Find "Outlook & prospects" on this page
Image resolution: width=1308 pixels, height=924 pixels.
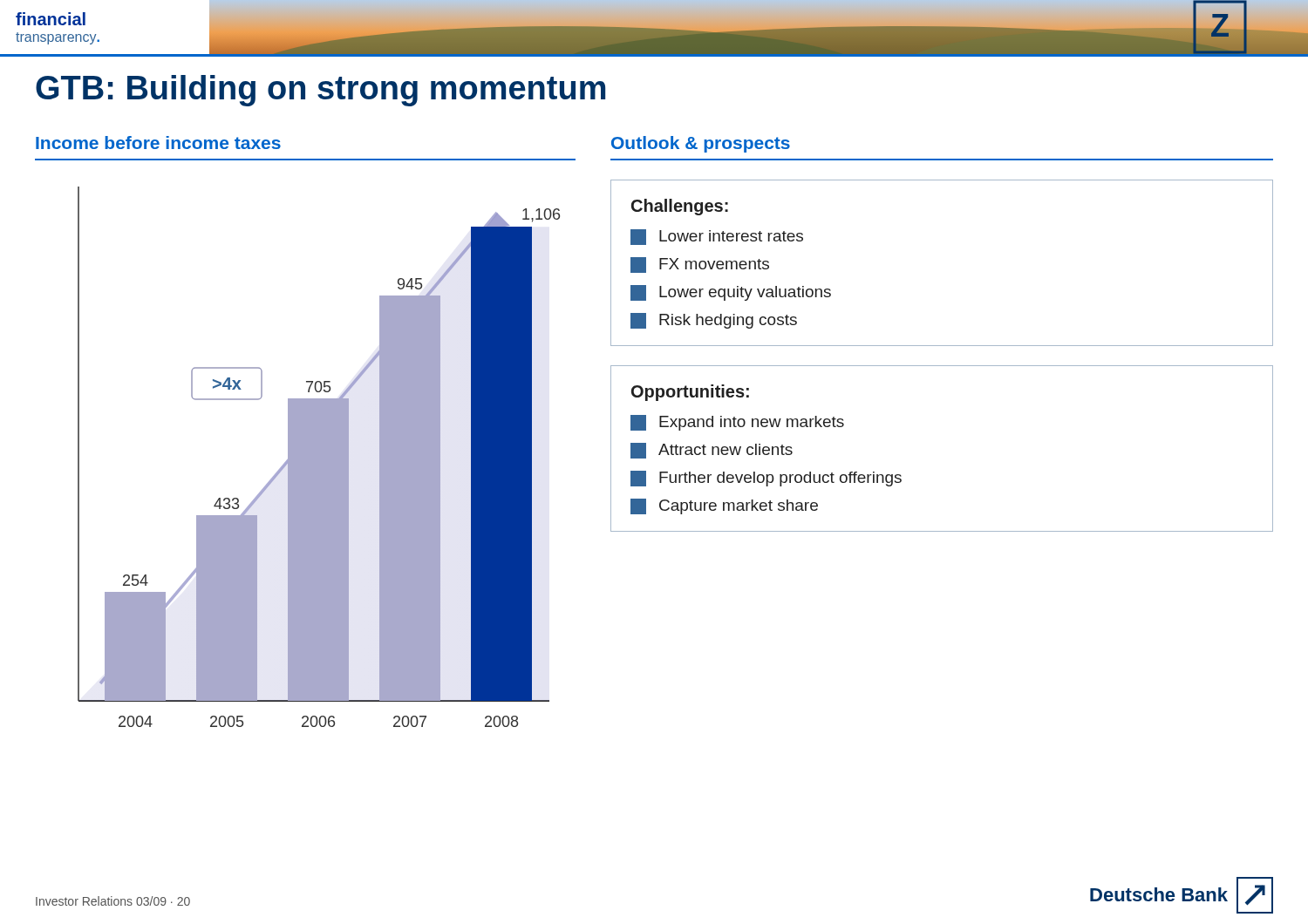click(x=700, y=143)
